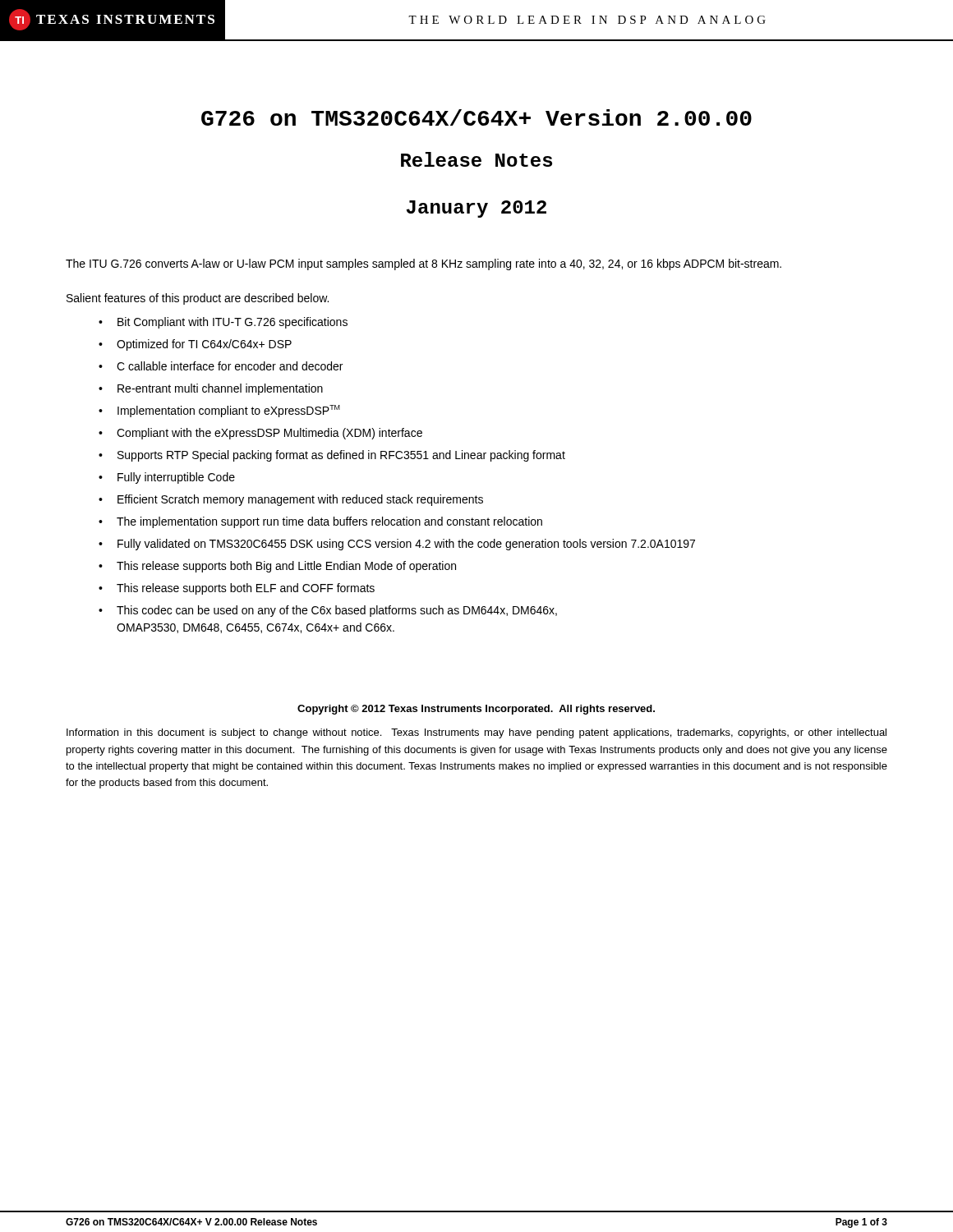
Task: Locate the text starting "• Supports RTP Special packing format as defined"
Action: pyautogui.click(x=332, y=456)
